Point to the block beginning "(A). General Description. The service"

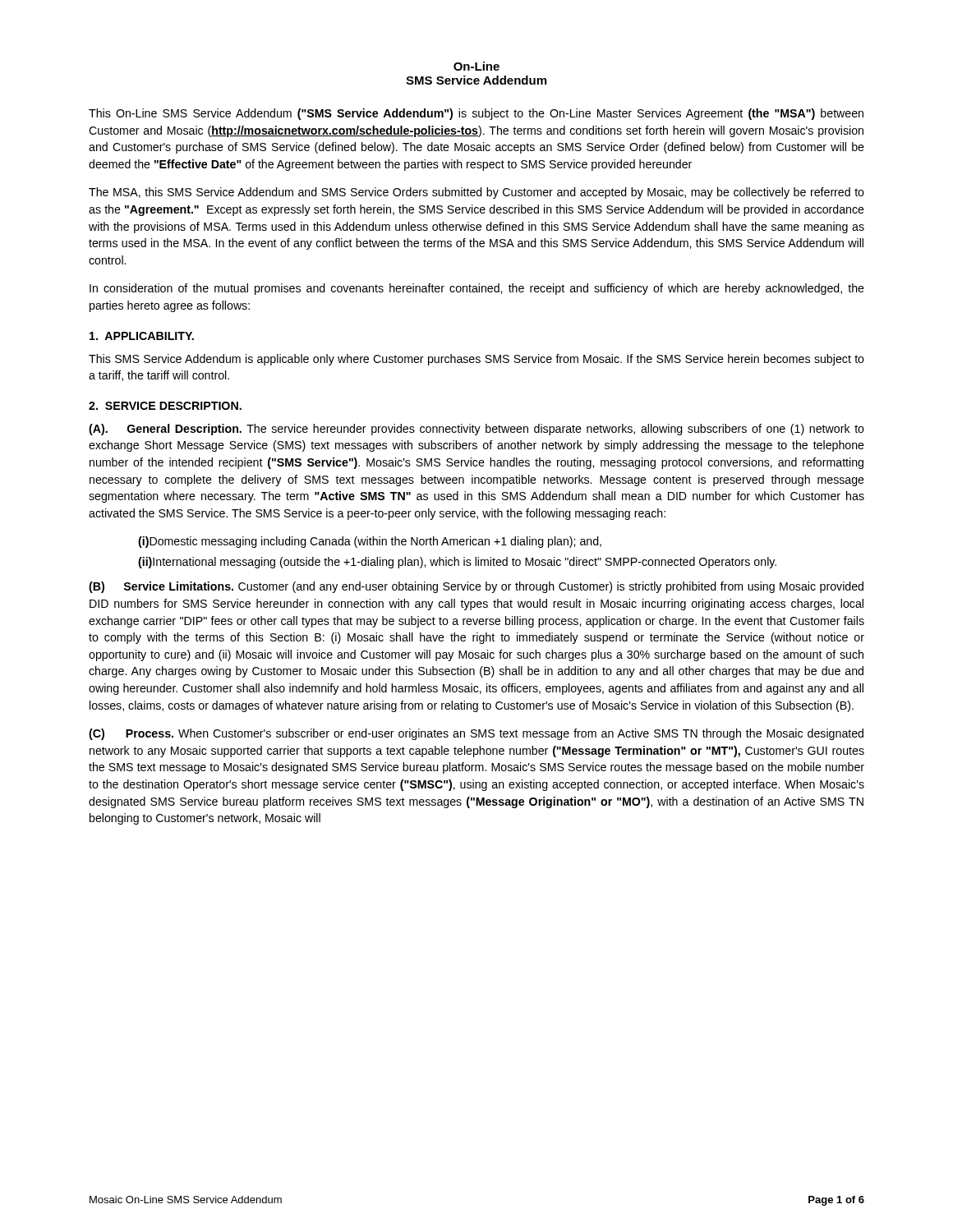[476, 471]
